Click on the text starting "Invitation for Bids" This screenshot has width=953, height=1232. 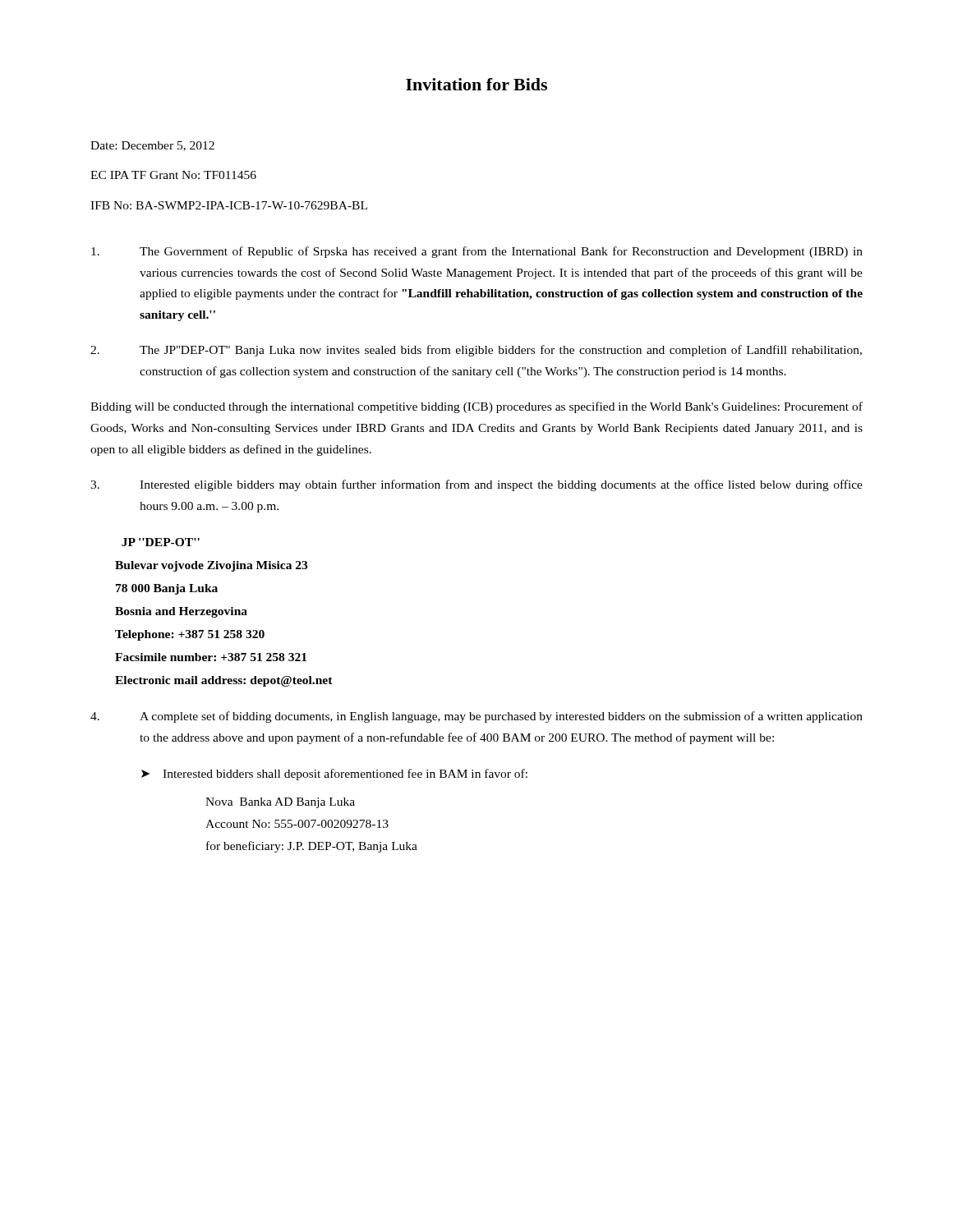476,85
